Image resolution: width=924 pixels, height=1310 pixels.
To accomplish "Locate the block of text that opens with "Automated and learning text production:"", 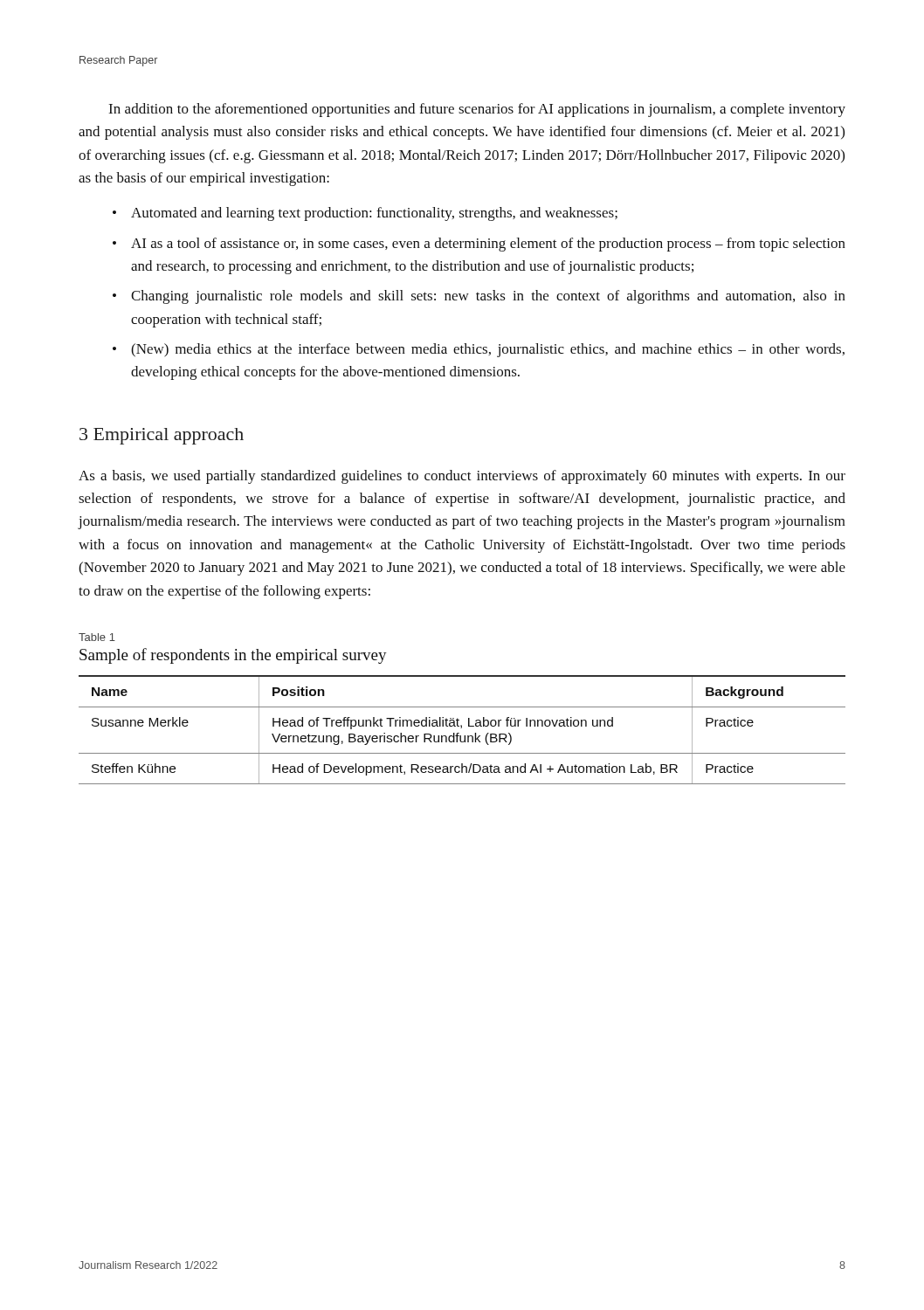I will pos(375,213).
